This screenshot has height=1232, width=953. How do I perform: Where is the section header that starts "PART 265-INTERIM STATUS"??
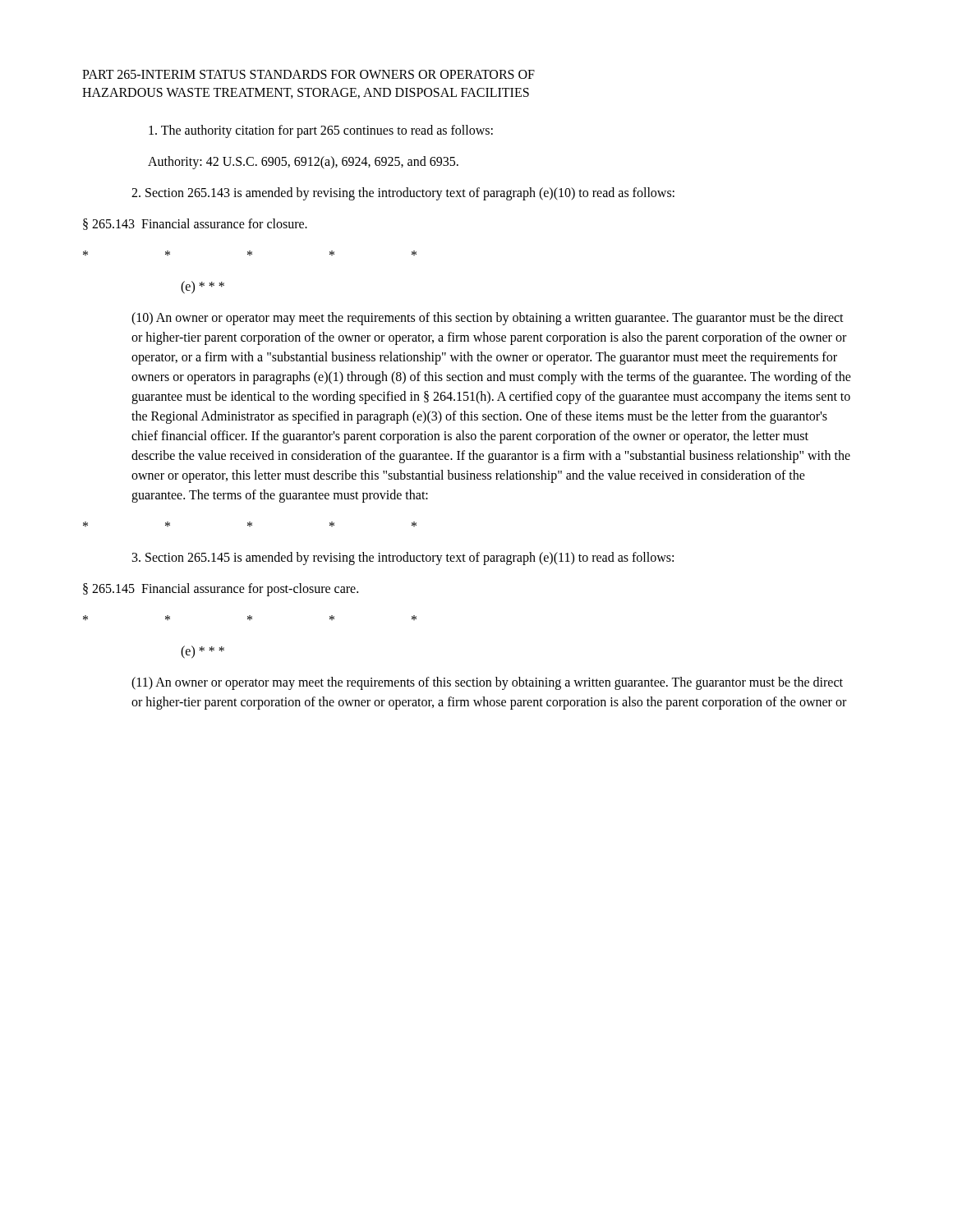pyautogui.click(x=308, y=84)
